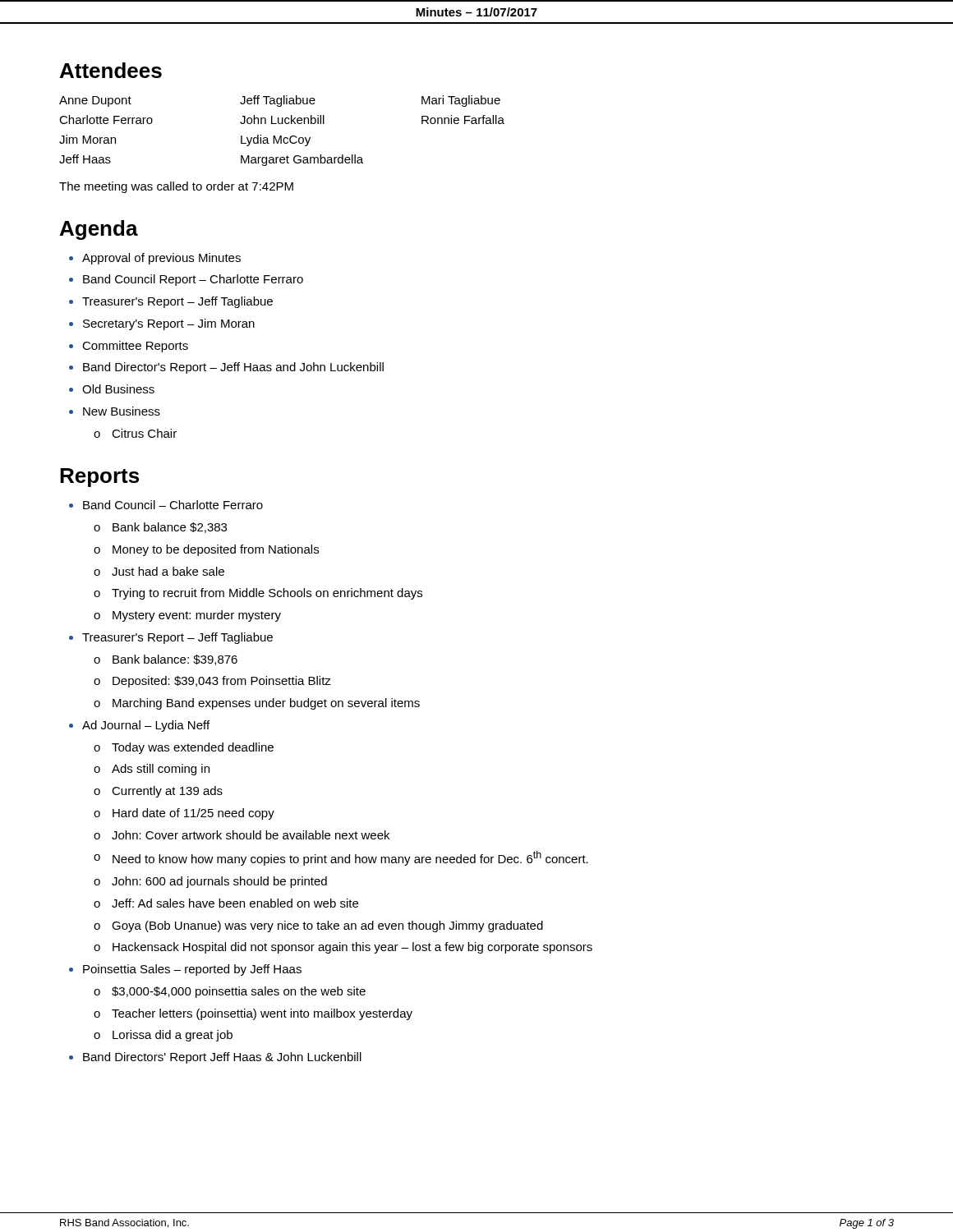Find the block on this page that starts "Poinsettia Sales – reported"
Viewport: 953px width, 1232px height.
[x=192, y=970]
